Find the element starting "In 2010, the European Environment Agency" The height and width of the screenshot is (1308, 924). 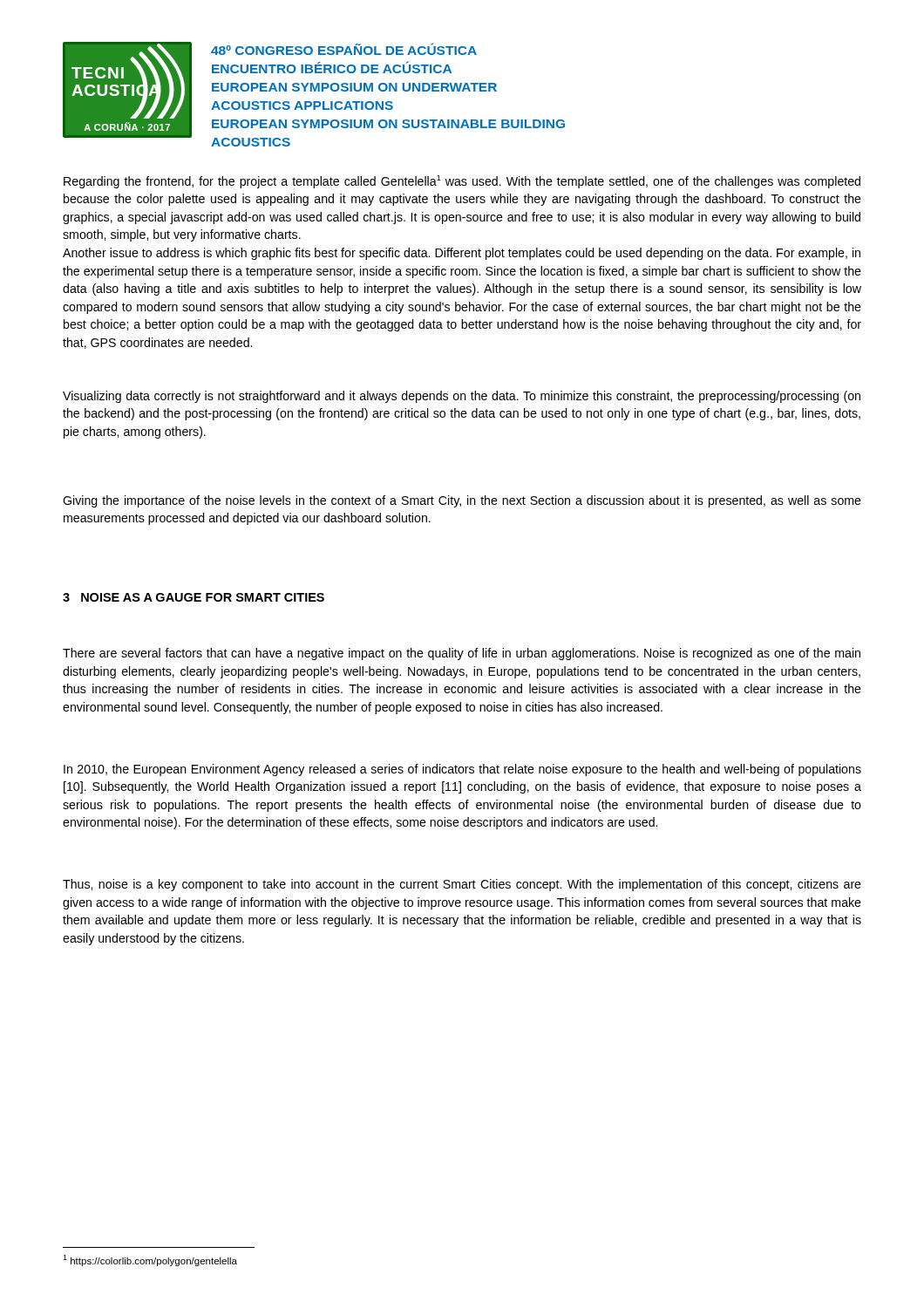click(462, 796)
